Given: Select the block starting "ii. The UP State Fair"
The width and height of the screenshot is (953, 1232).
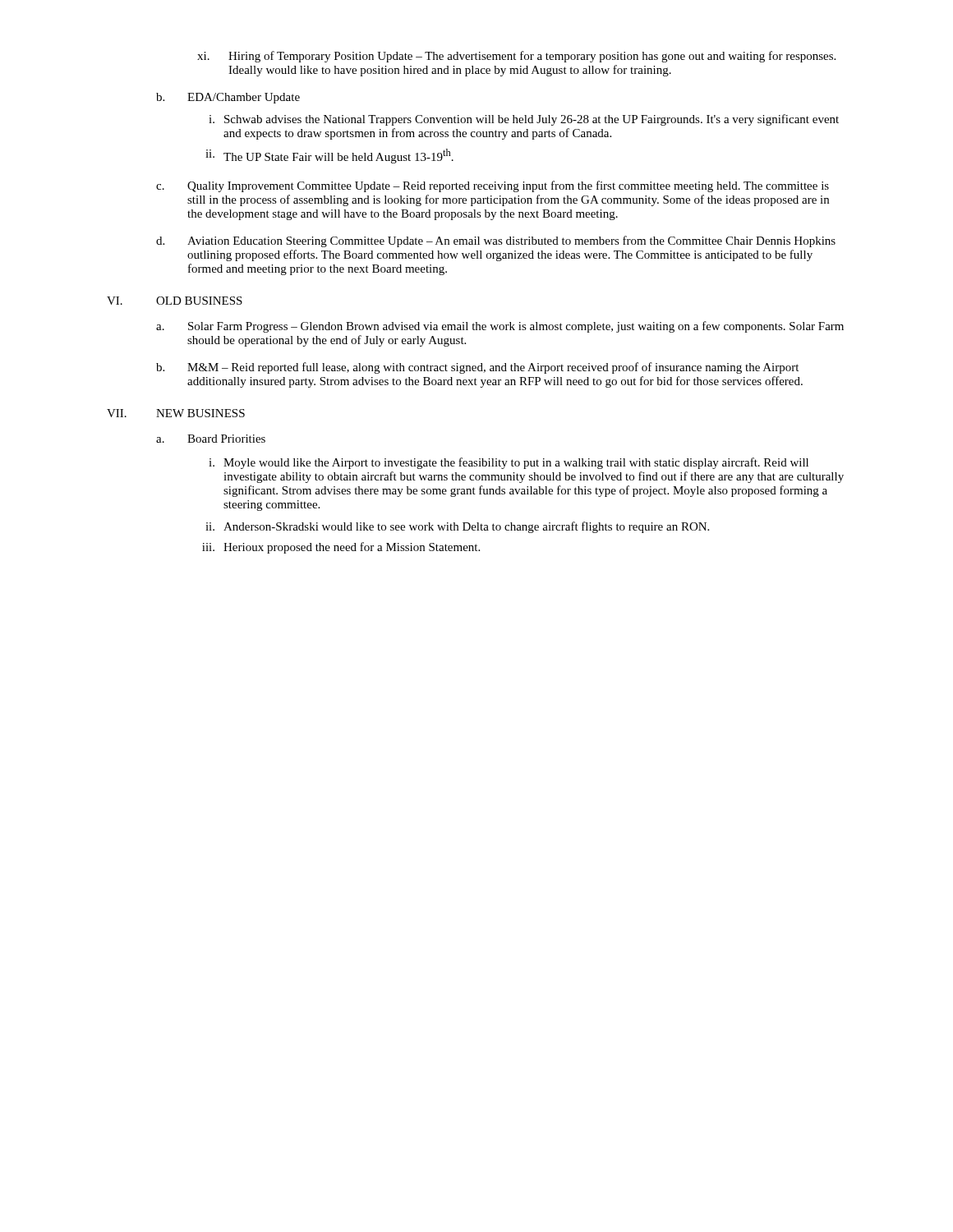Looking at the screenshot, I should click(x=329, y=156).
